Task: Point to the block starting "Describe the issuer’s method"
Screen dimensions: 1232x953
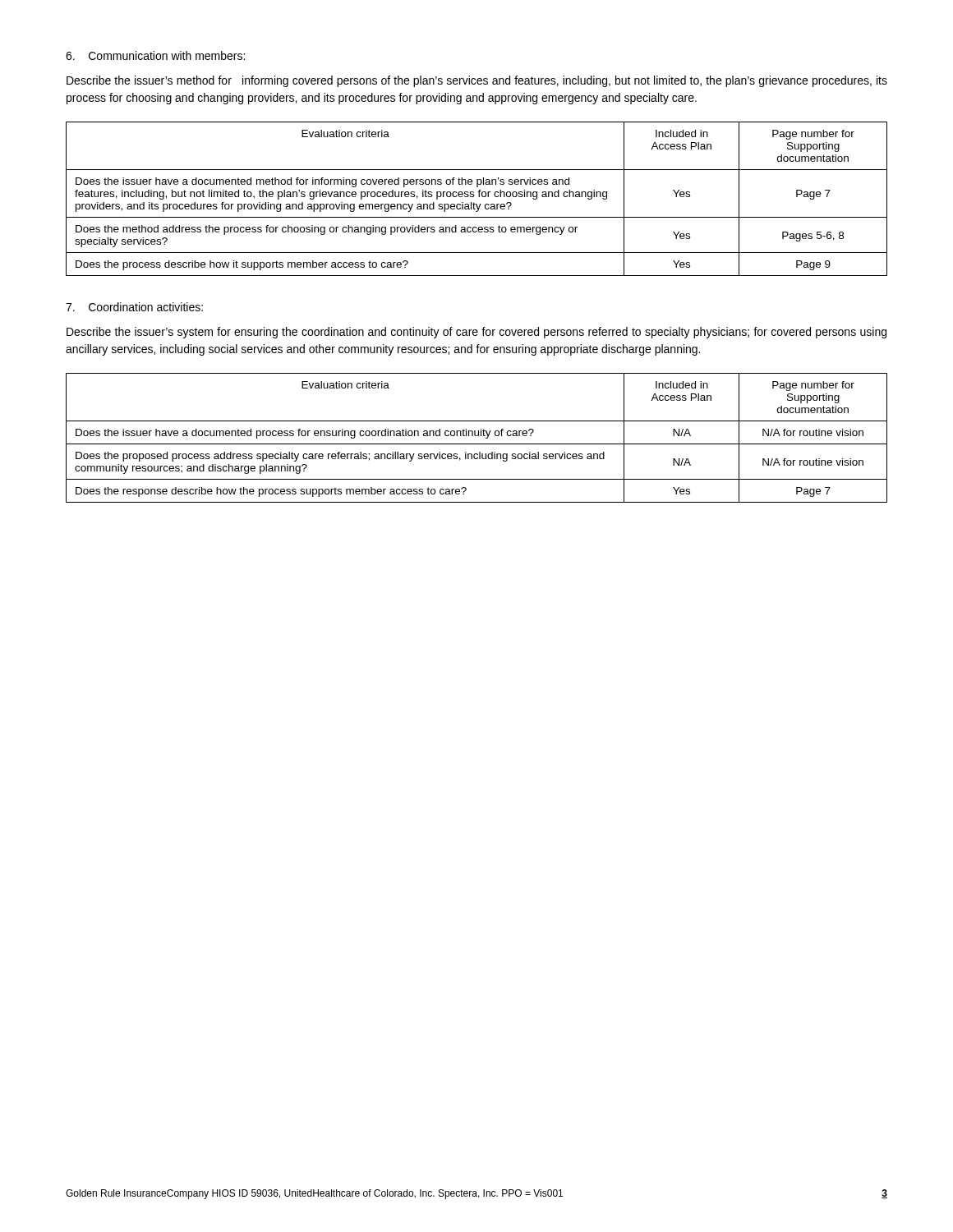Action: [476, 89]
